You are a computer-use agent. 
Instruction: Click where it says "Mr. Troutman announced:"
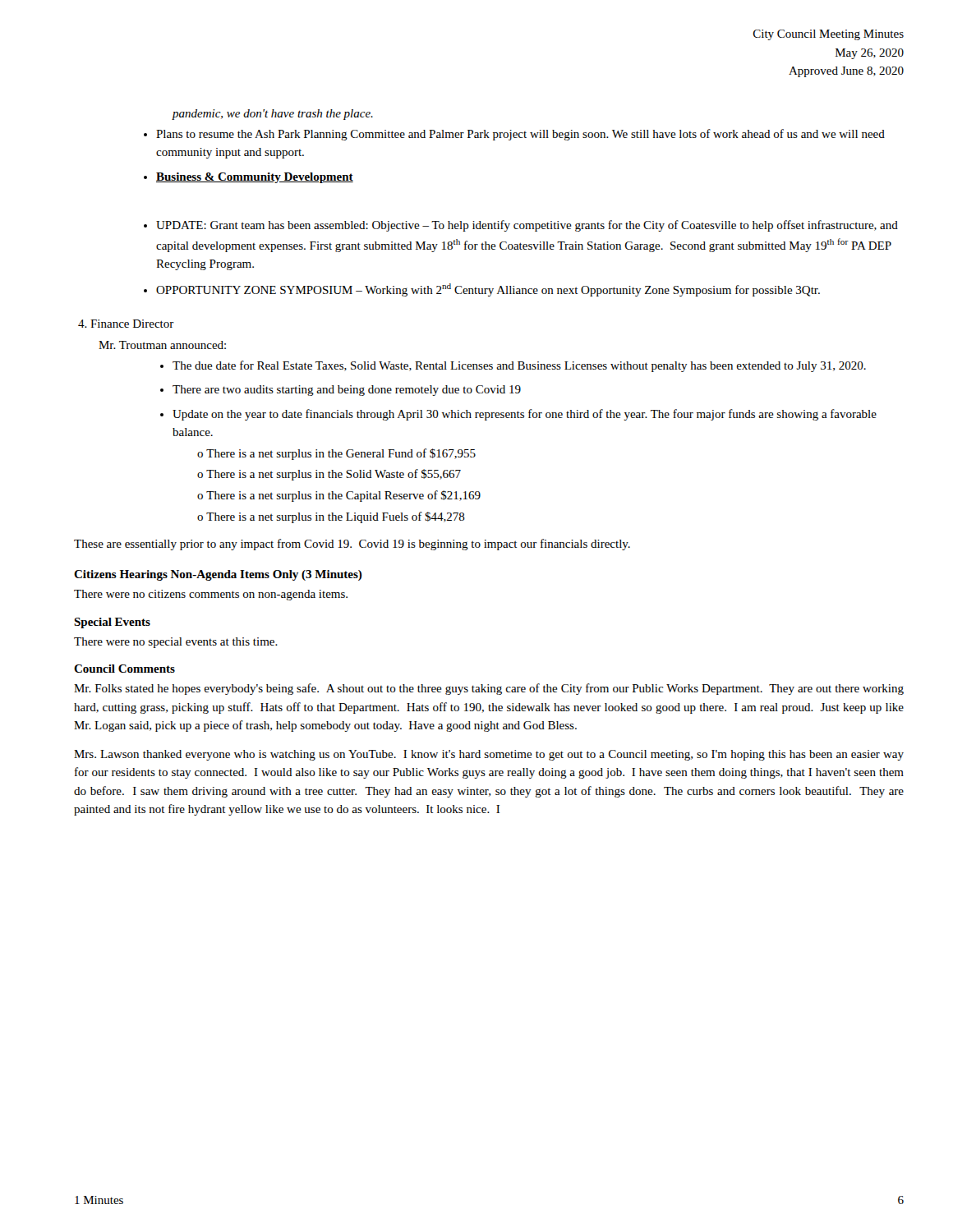[163, 345]
